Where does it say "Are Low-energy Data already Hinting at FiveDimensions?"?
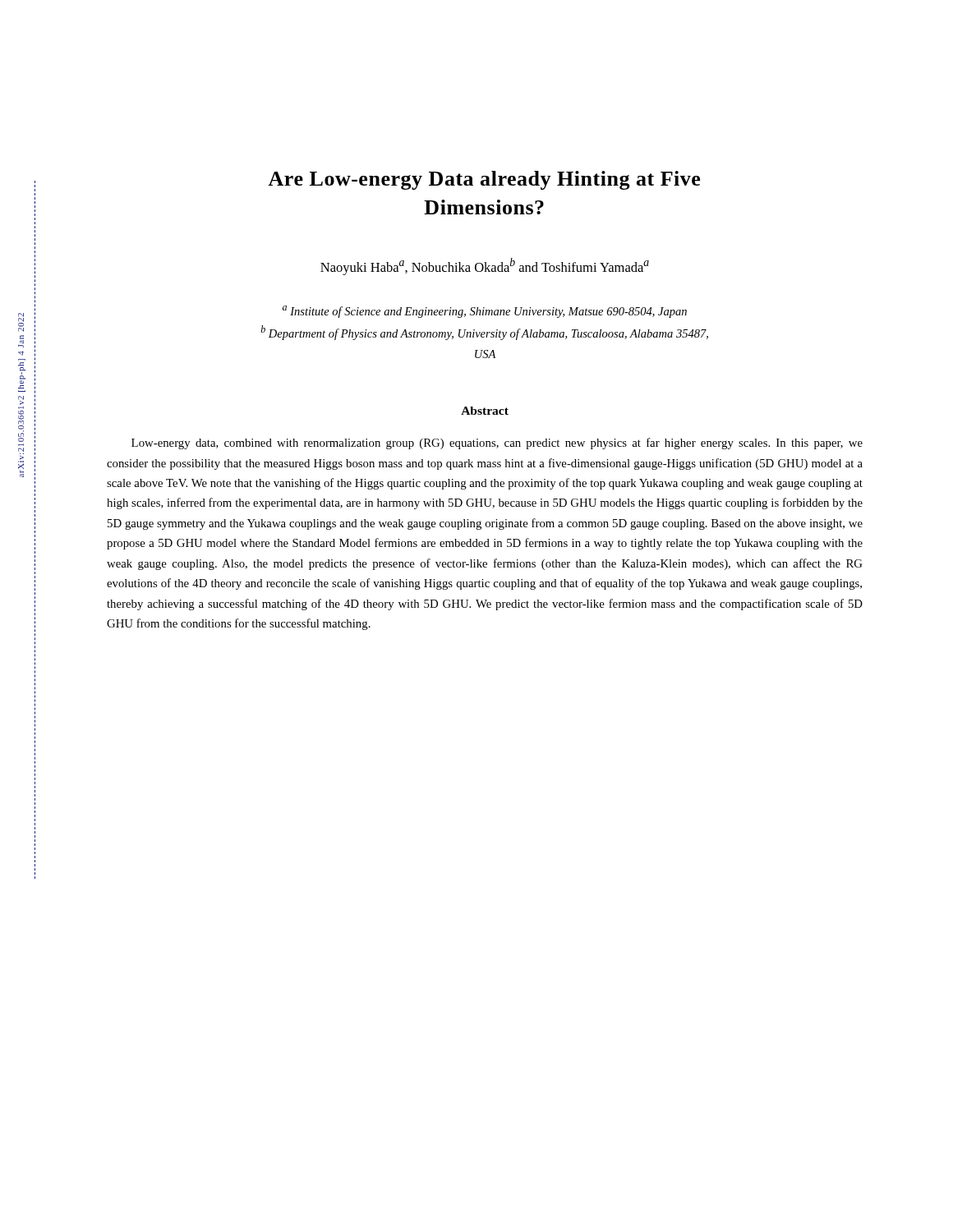The height and width of the screenshot is (1232, 953). [x=485, y=193]
